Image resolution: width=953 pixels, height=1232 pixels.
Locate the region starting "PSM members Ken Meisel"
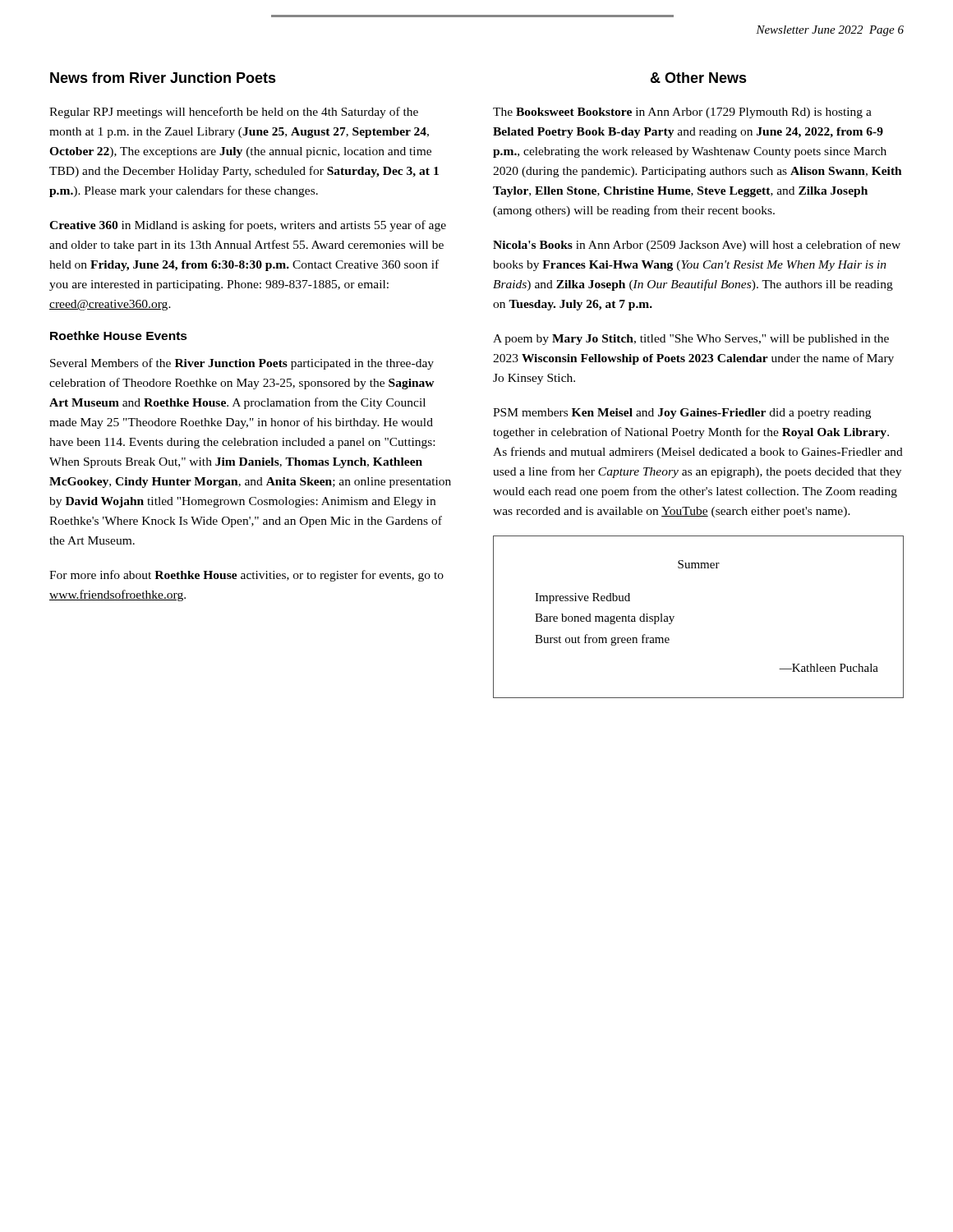[x=698, y=461]
